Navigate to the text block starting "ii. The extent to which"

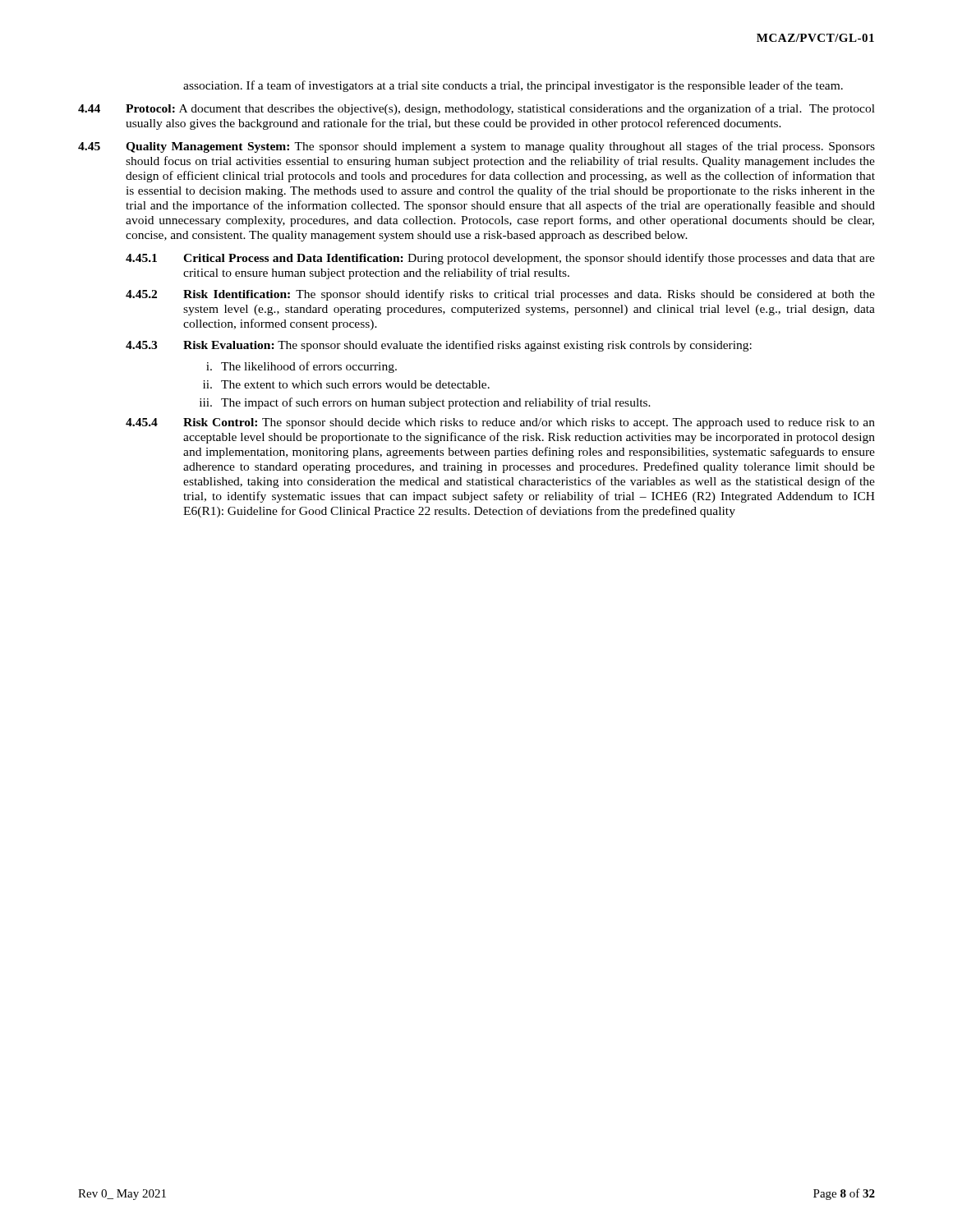click(x=346, y=384)
